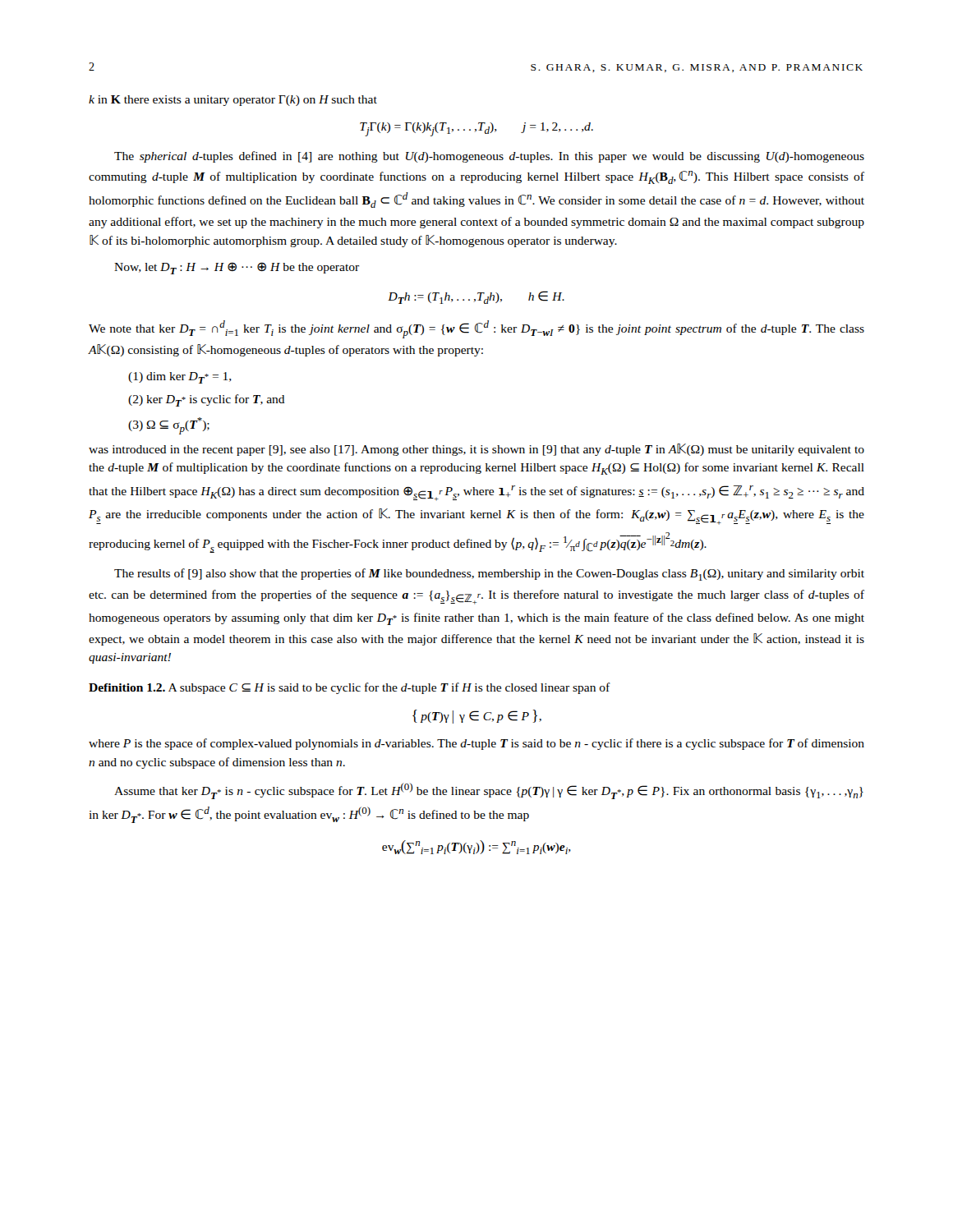Image resolution: width=953 pixels, height=1232 pixels.
Task: Find the region starting "{ p(T)γ | γ"
Action: click(x=476, y=716)
